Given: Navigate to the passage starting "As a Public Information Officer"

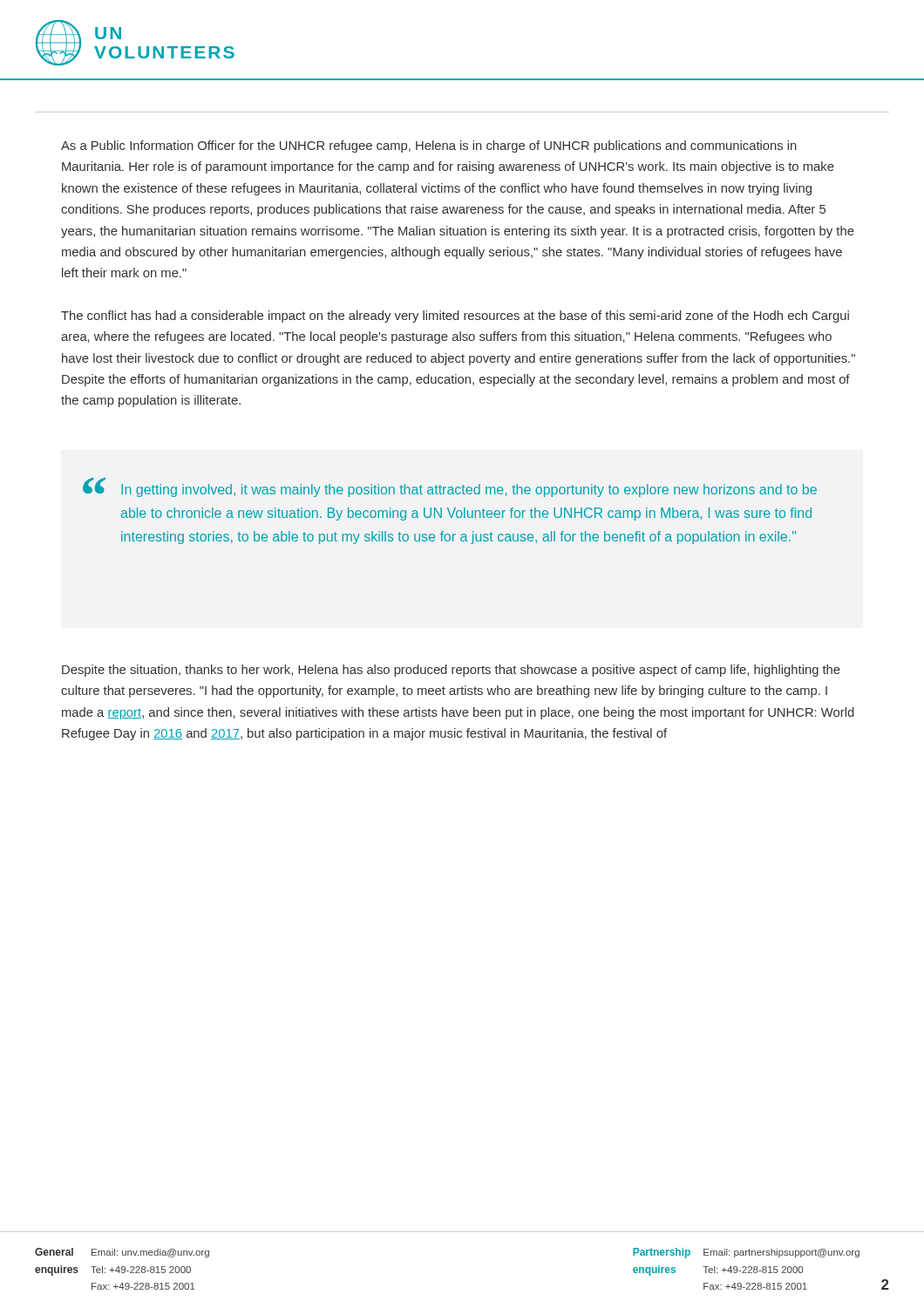Looking at the screenshot, I should tap(458, 209).
